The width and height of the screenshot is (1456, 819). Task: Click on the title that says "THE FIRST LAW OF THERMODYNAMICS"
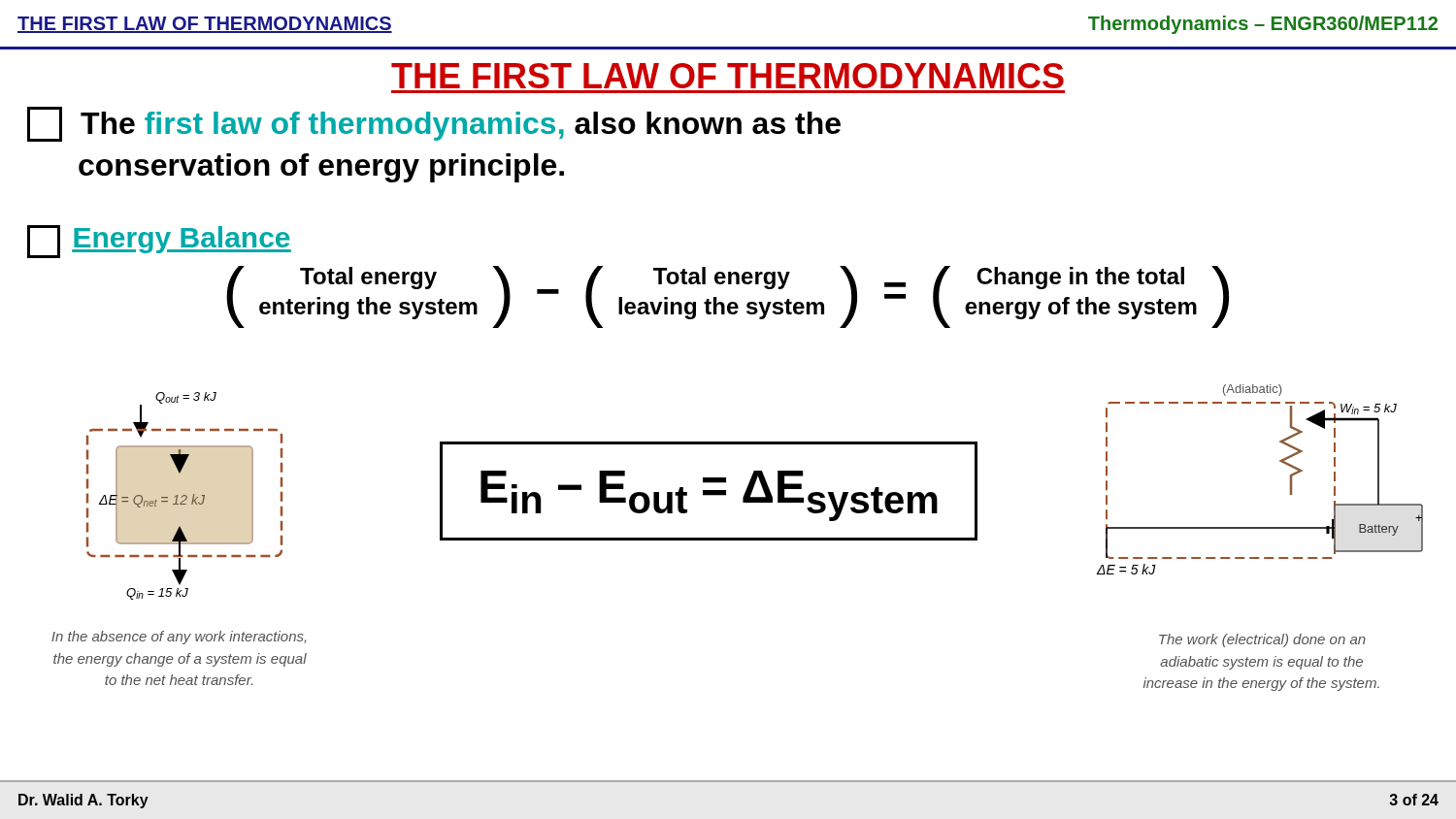728,76
